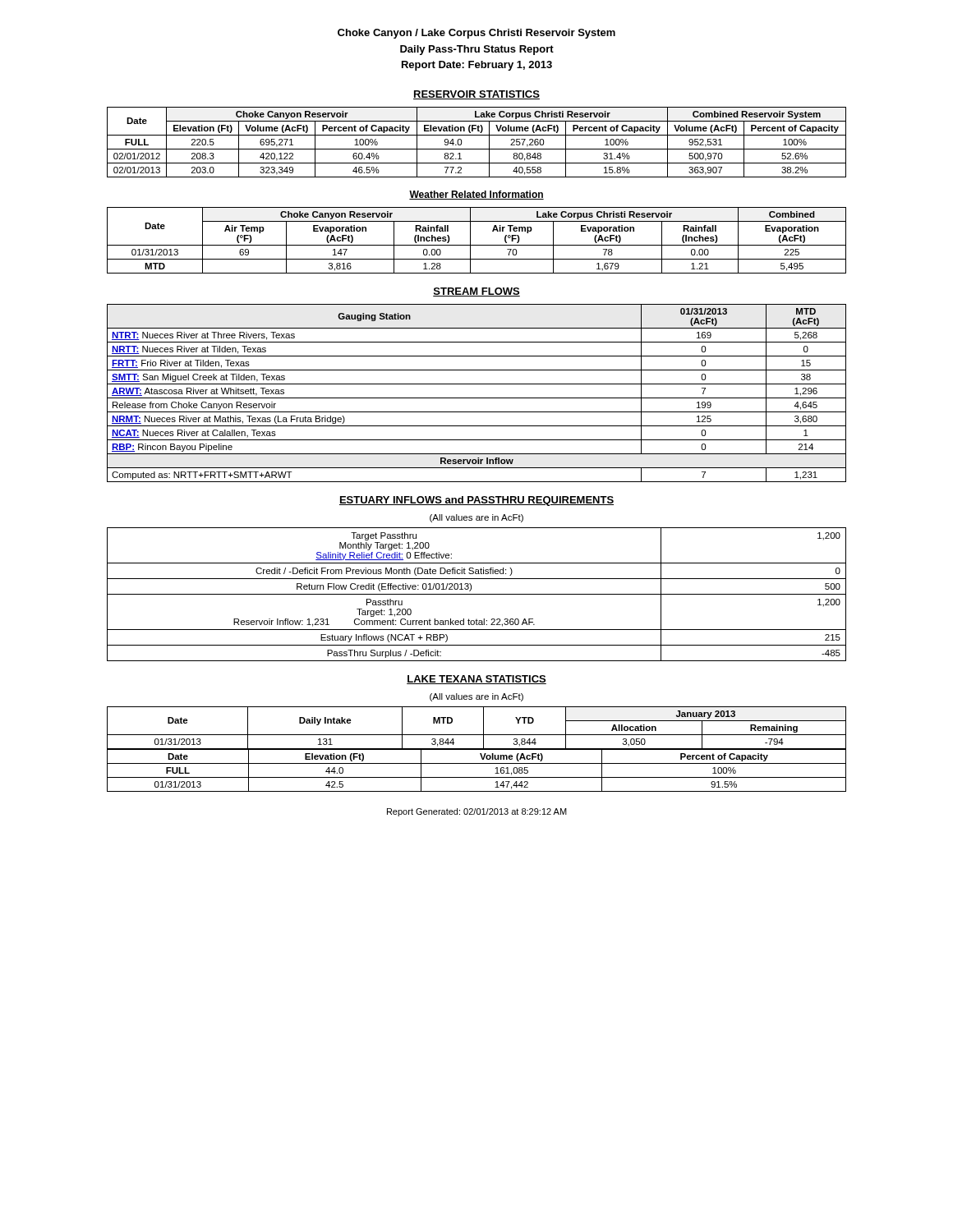Click on the section header containing "STREAM FLOWS"
This screenshot has height=1232, width=953.
click(x=476, y=291)
